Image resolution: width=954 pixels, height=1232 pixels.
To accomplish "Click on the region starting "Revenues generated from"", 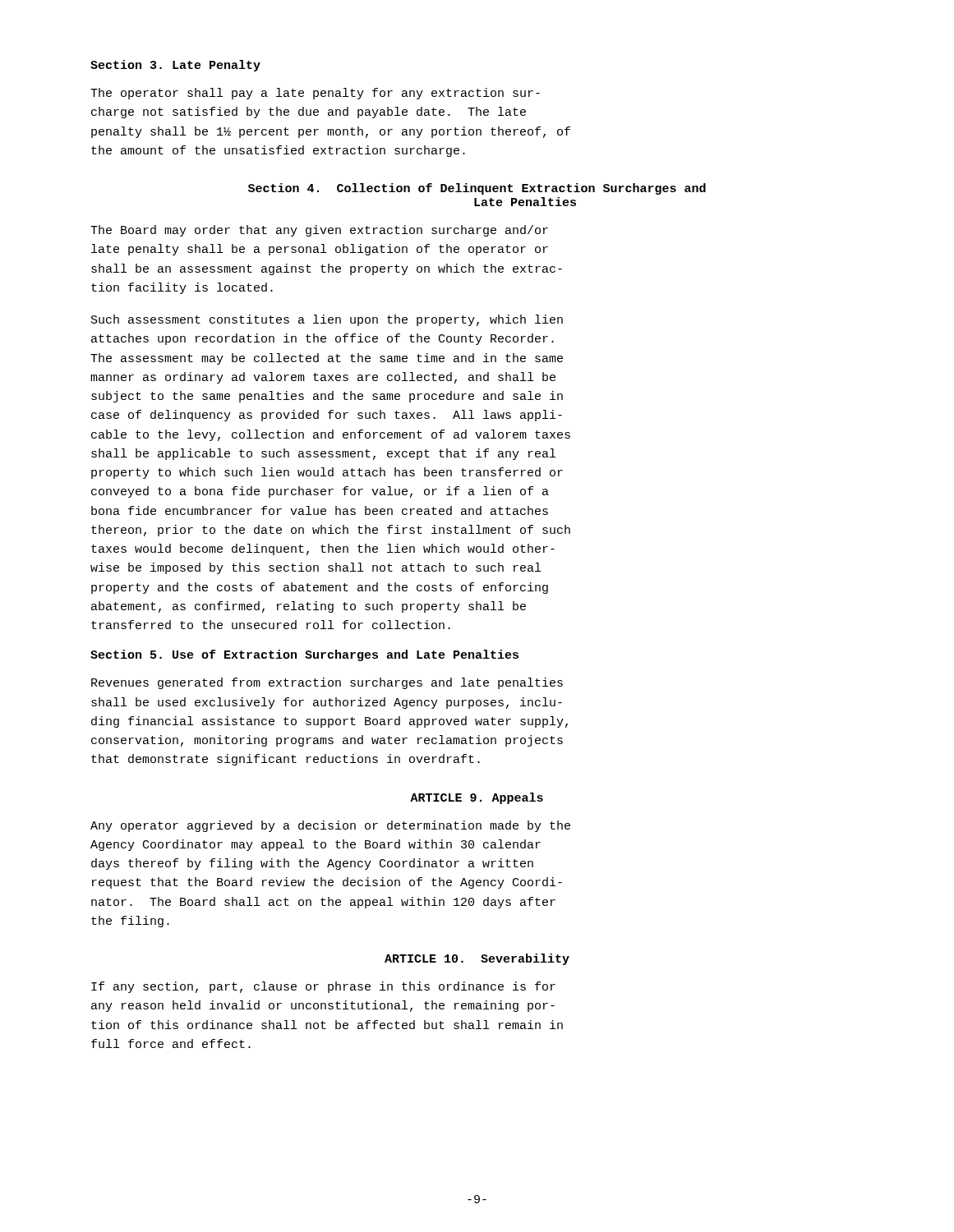I will coord(331,722).
